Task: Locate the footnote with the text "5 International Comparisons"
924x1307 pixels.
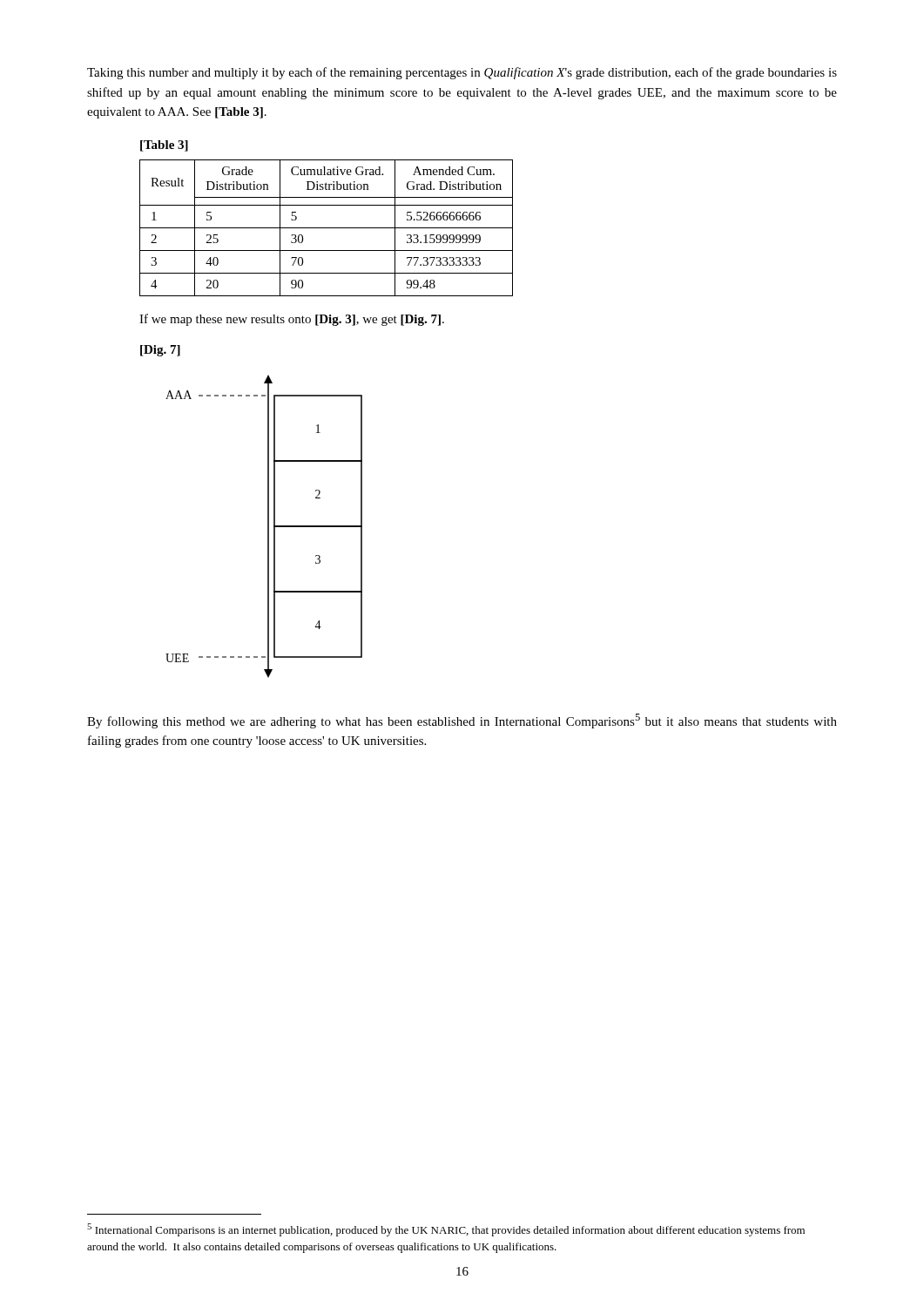Action: tap(446, 1237)
